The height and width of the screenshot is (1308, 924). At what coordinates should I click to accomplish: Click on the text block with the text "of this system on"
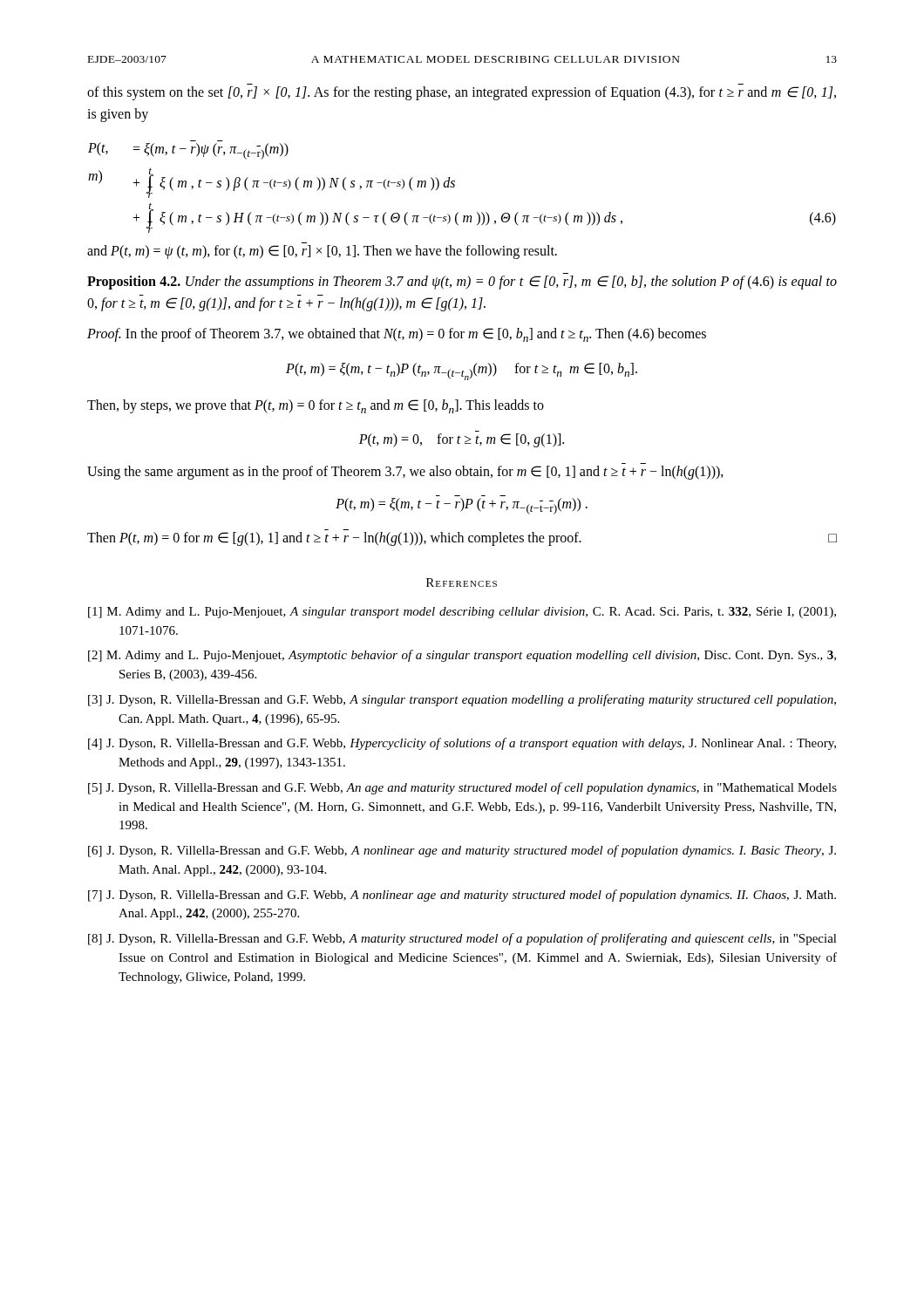pyautogui.click(x=462, y=103)
